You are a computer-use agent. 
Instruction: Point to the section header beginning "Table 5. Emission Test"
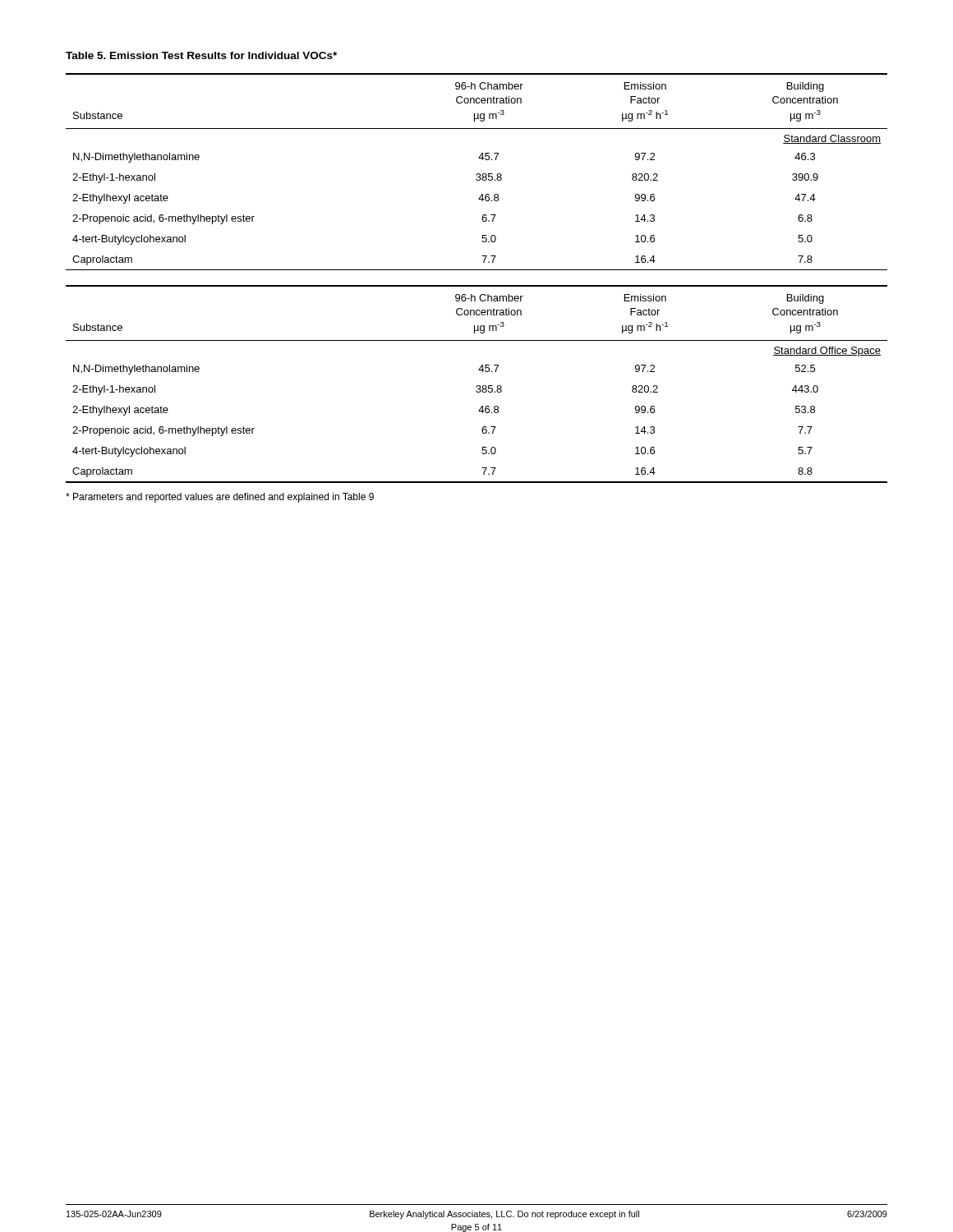[201, 55]
